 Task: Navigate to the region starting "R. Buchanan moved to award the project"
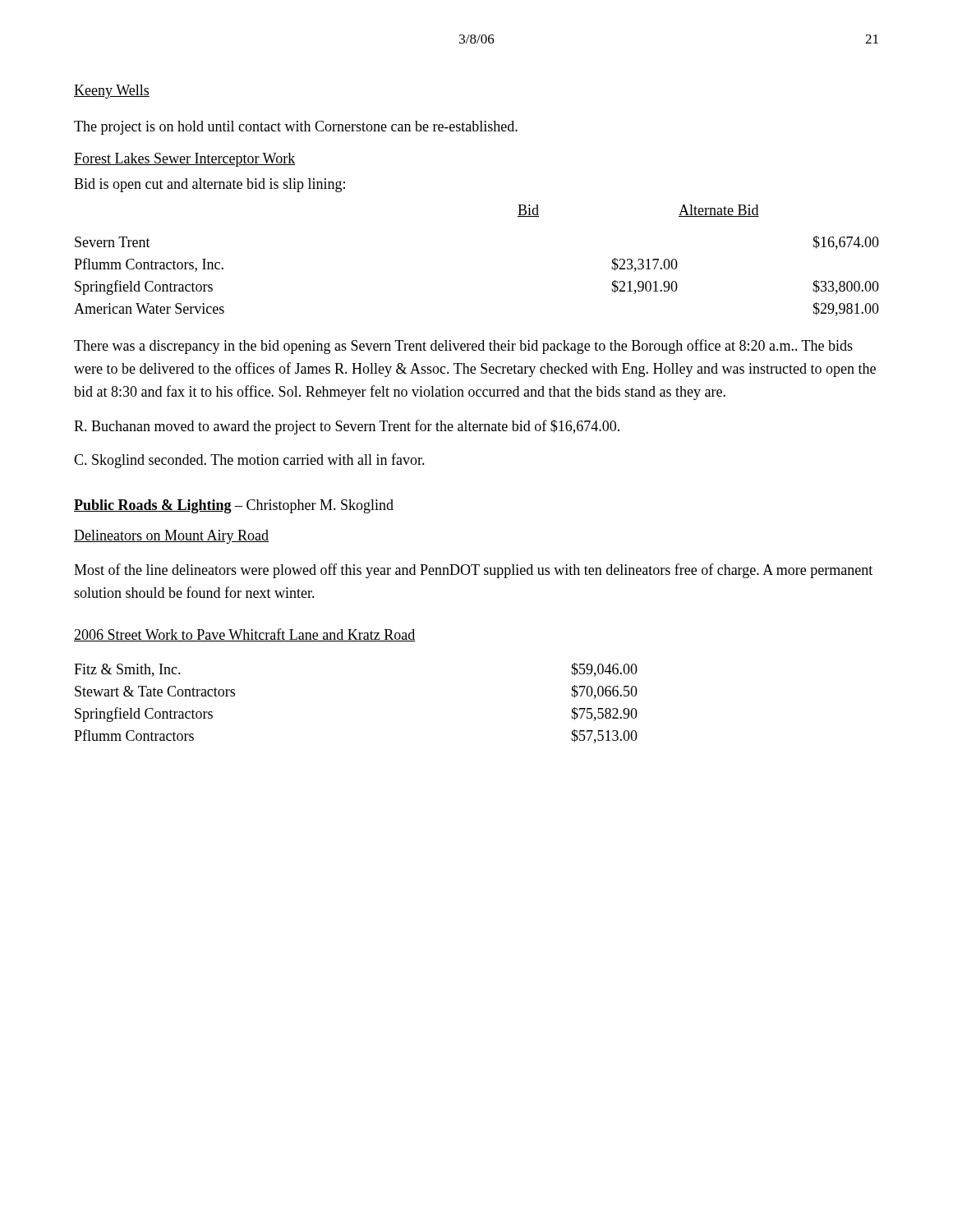pyautogui.click(x=347, y=426)
